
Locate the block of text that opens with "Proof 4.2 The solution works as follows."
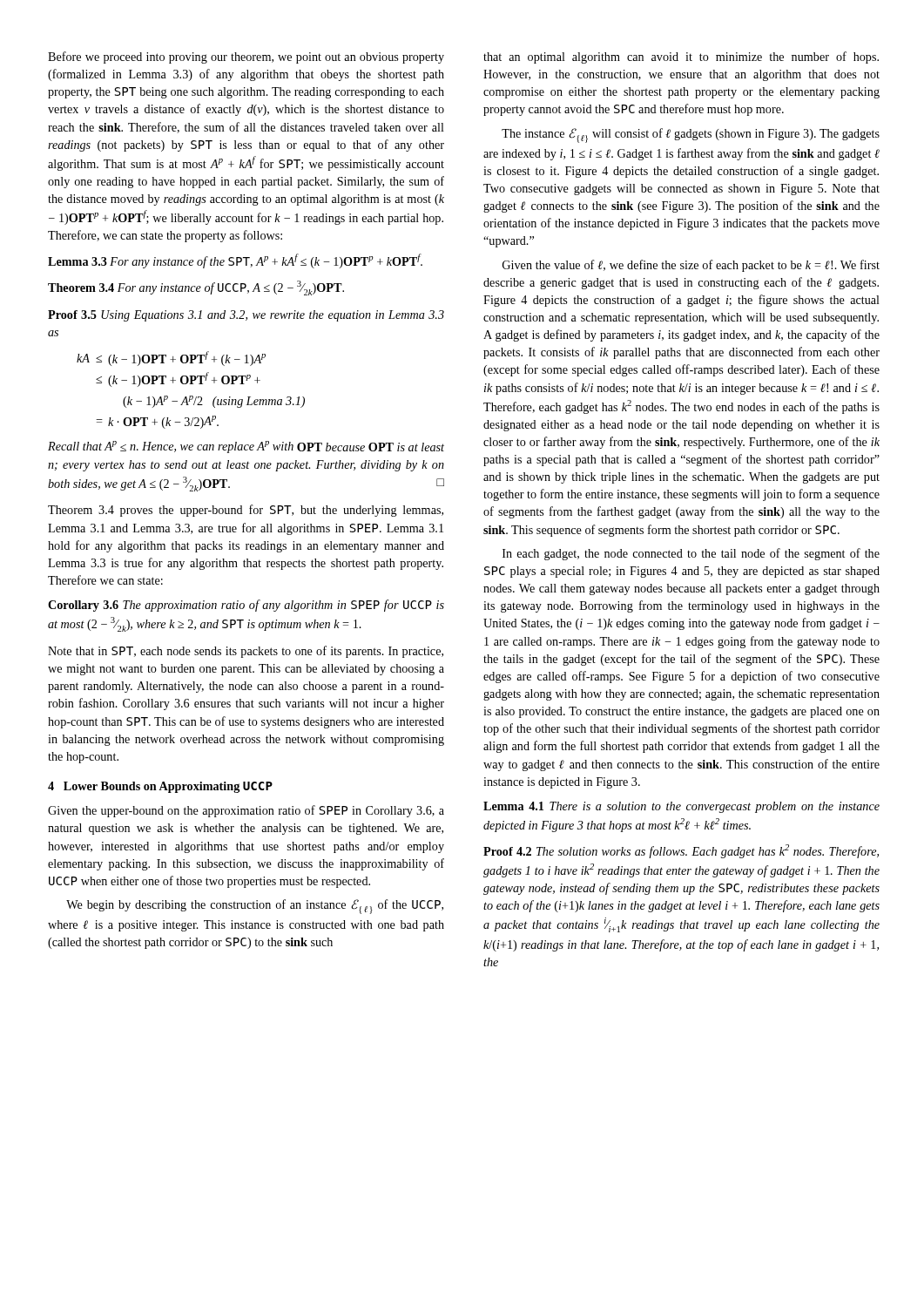coord(681,906)
